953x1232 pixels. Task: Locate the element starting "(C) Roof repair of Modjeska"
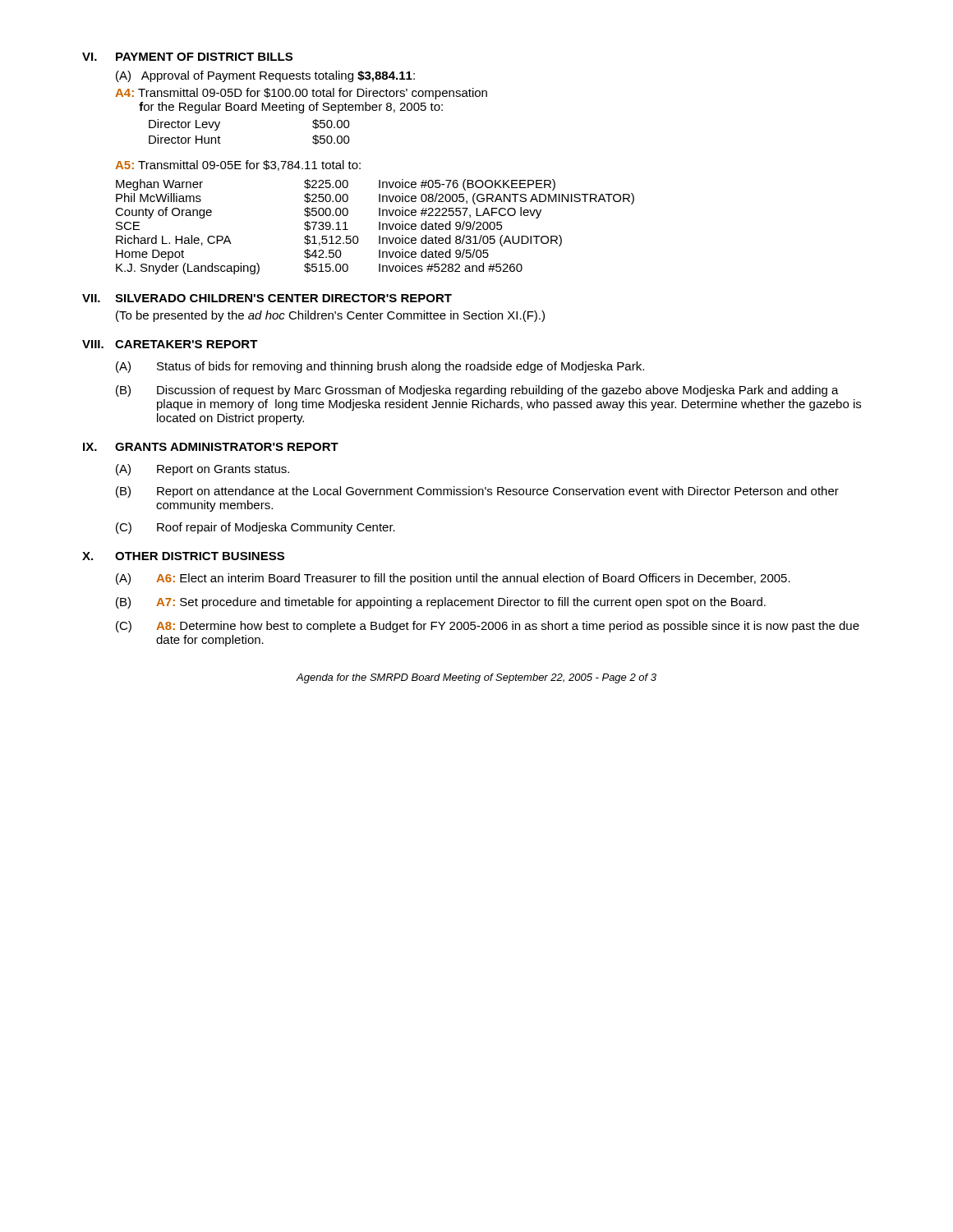[x=256, y=528]
